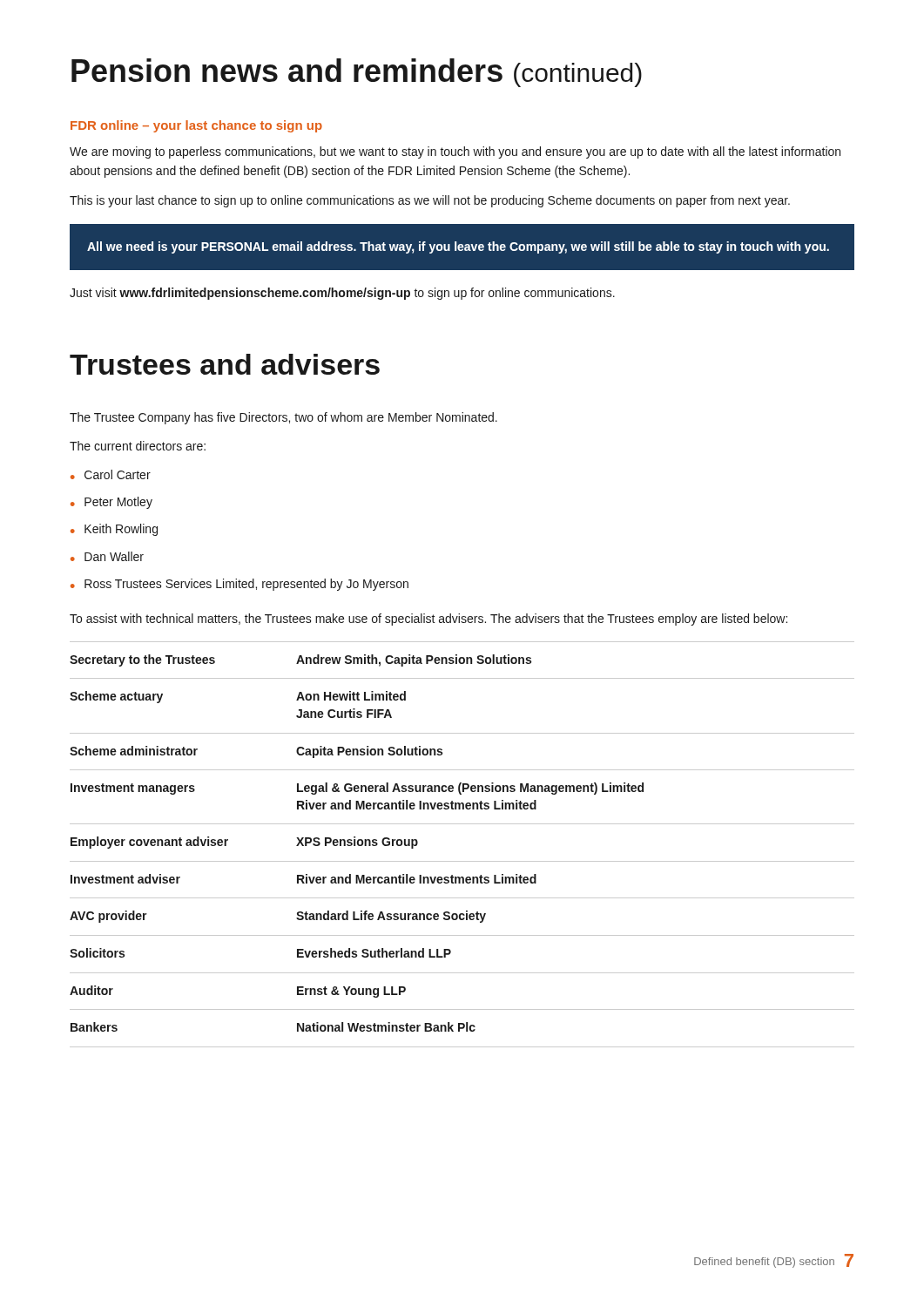Screen dimensions: 1307x924
Task: Find the text block starting "The current directors are:"
Action: pyautogui.click(x=138, y=446)
